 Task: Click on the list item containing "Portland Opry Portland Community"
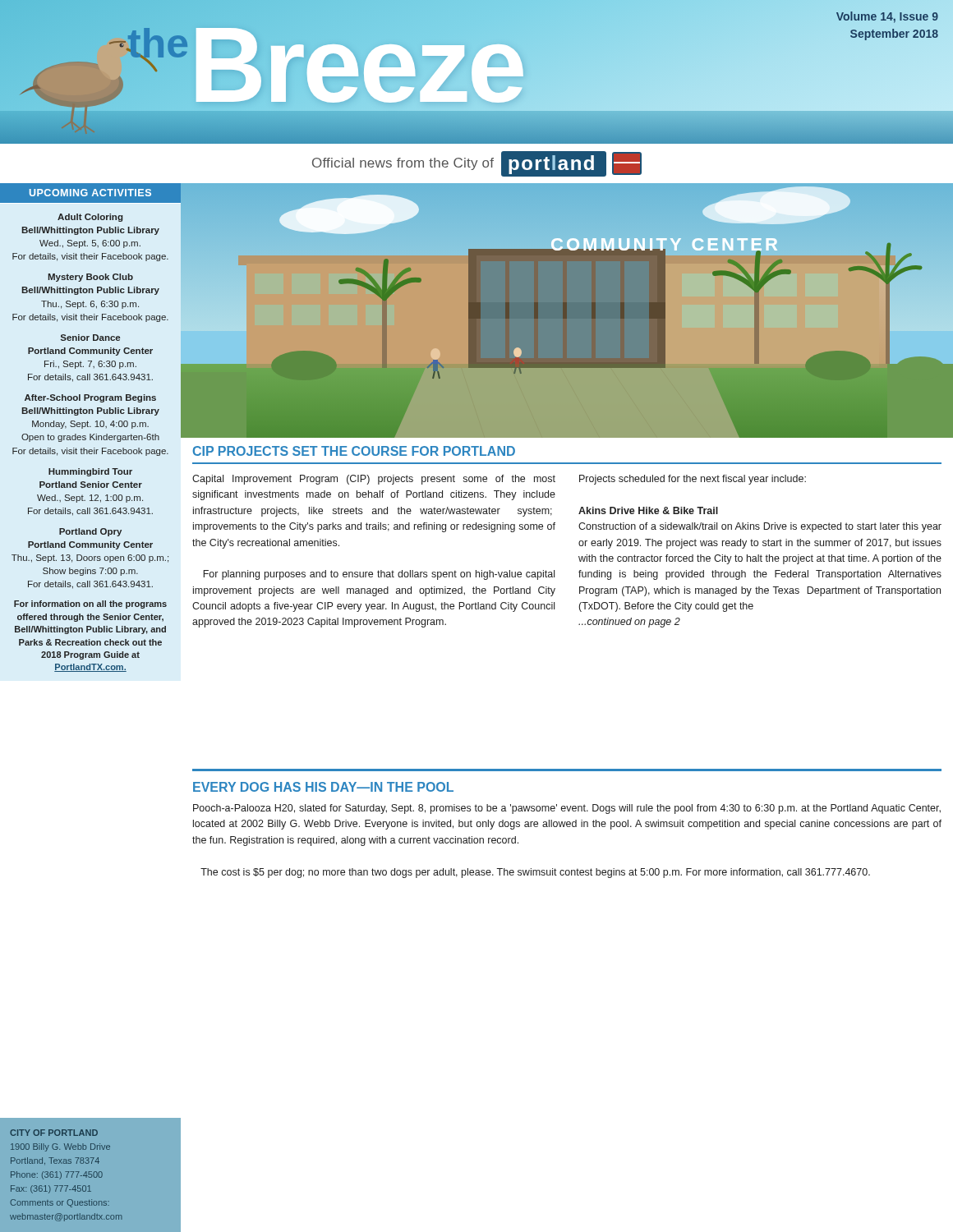point(90,558)
